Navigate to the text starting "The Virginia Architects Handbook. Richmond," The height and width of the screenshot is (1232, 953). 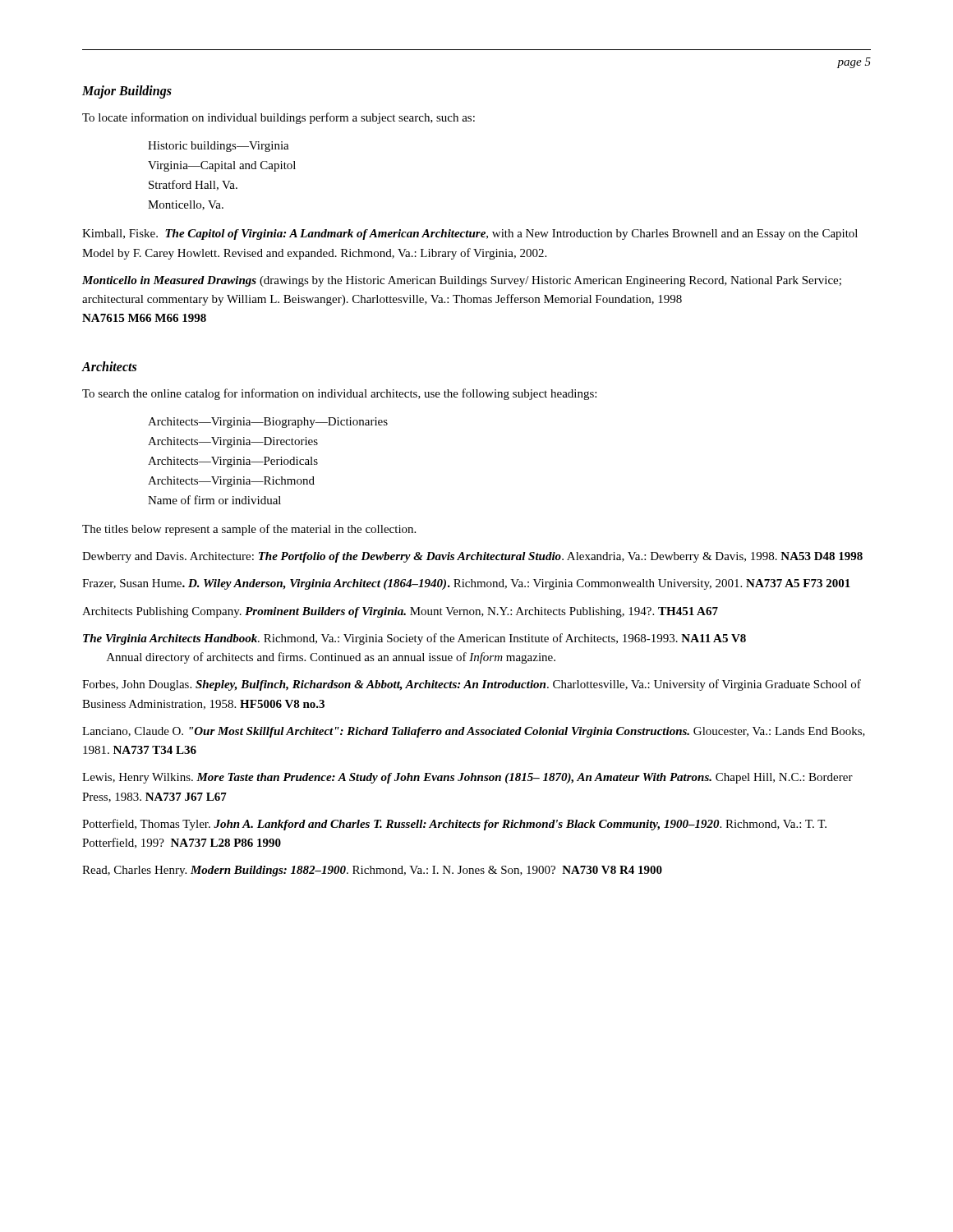click(414, 648)
